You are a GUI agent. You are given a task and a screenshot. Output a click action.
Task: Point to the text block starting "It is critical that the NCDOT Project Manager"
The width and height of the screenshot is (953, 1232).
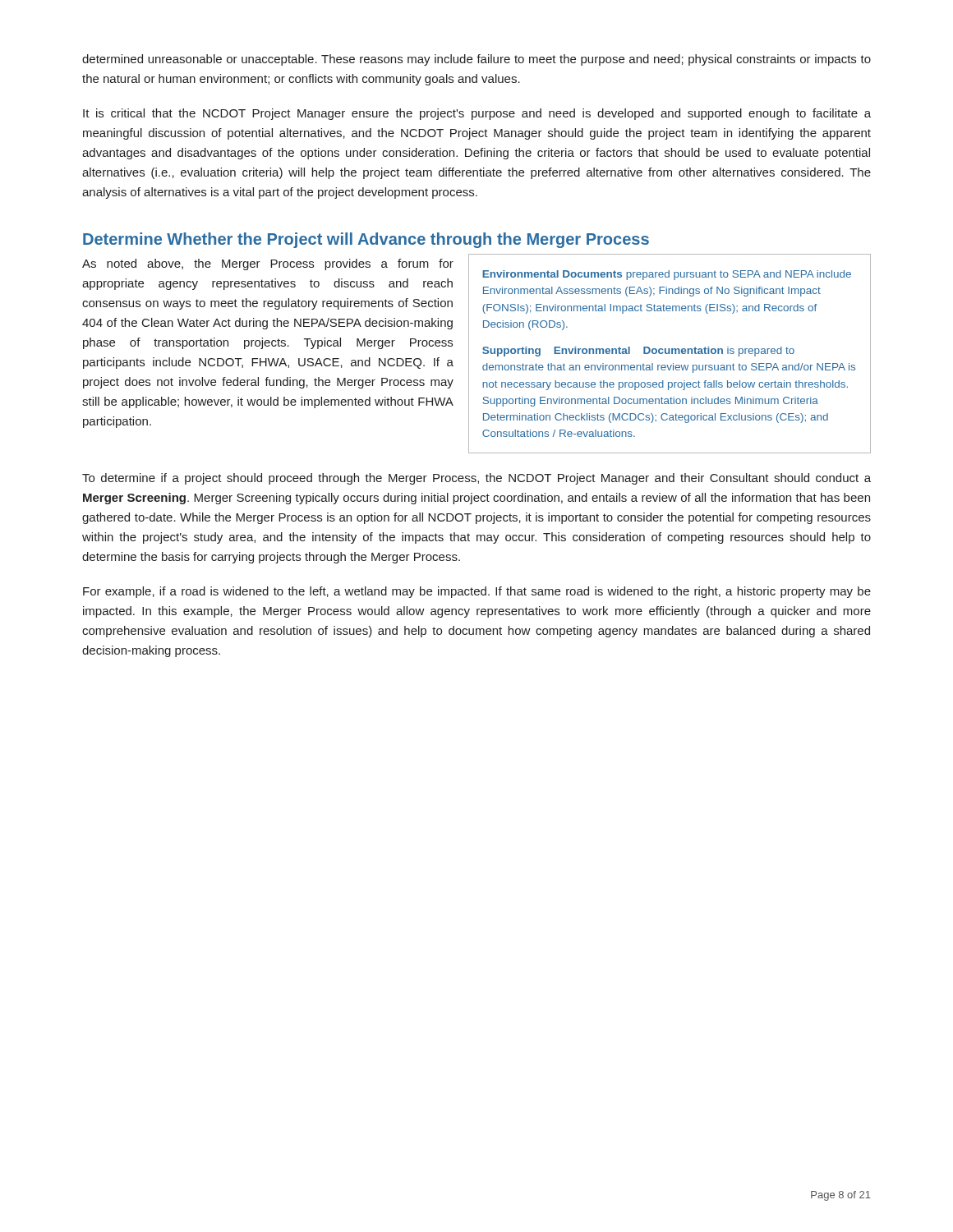point(476,152)
